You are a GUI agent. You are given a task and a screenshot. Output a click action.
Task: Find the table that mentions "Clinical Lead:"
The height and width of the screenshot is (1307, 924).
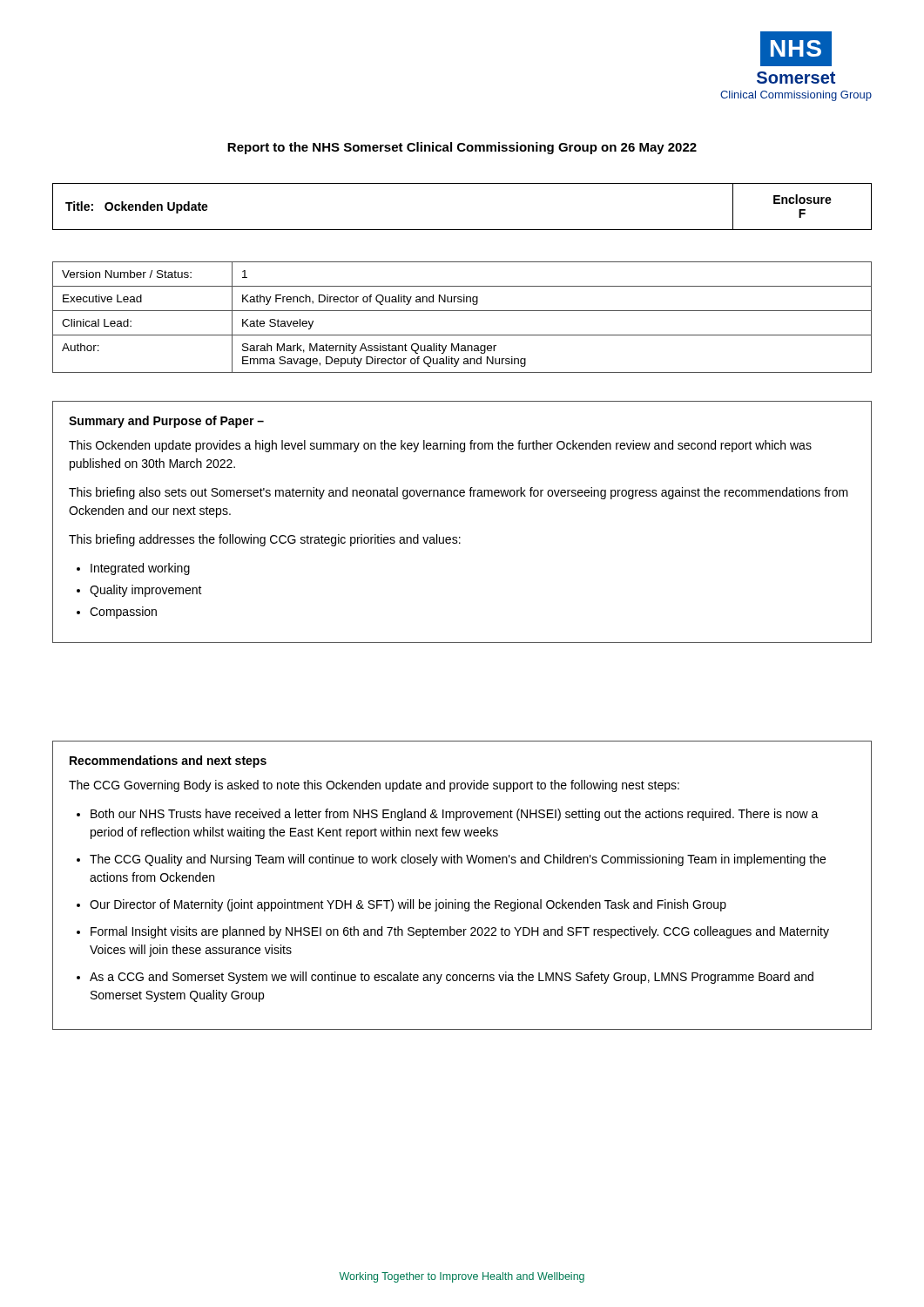pos(462,317)
